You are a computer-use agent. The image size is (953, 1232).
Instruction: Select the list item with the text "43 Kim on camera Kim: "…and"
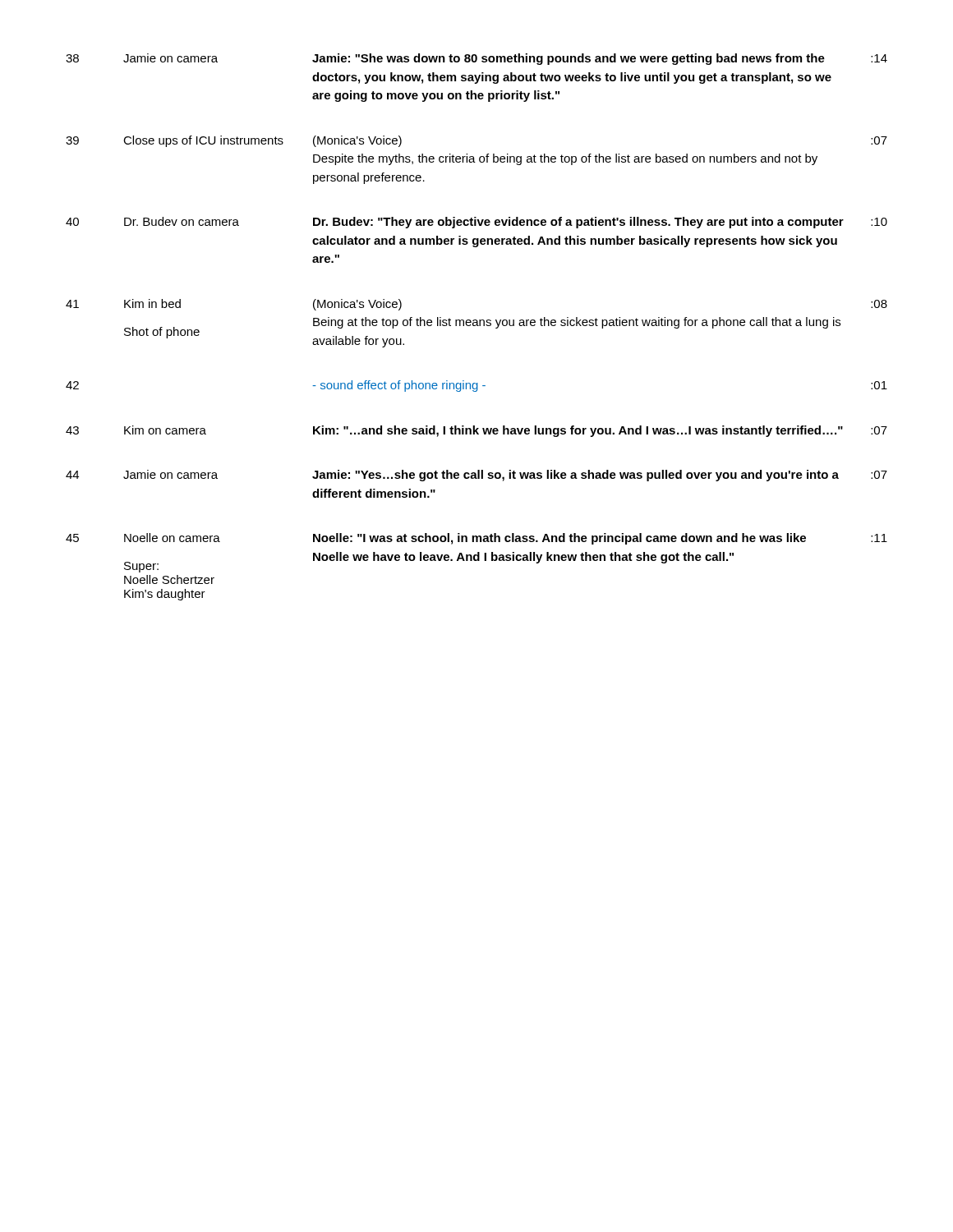point(476,430)
